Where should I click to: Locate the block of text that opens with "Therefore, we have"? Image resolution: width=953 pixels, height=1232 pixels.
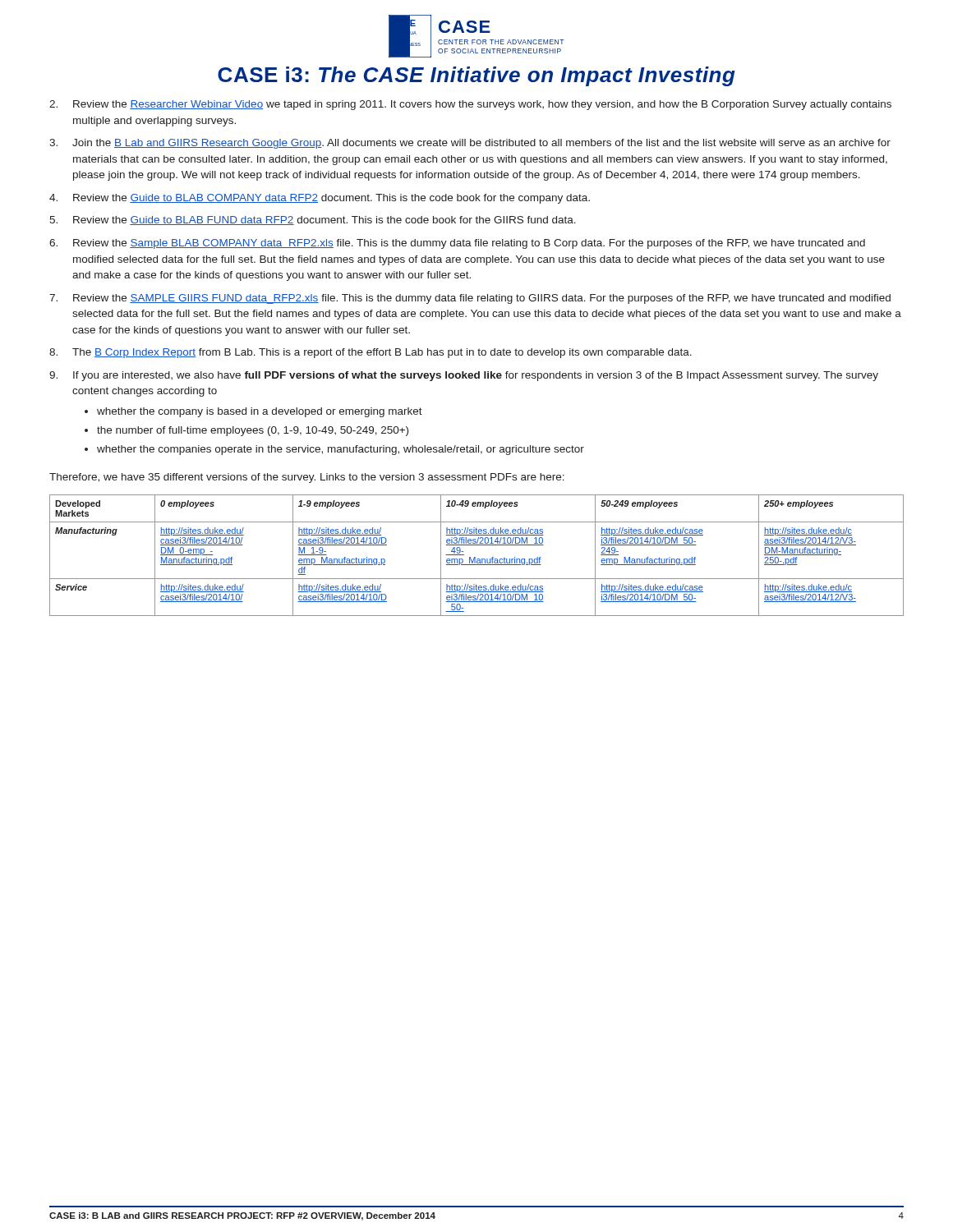click(307, 477)
